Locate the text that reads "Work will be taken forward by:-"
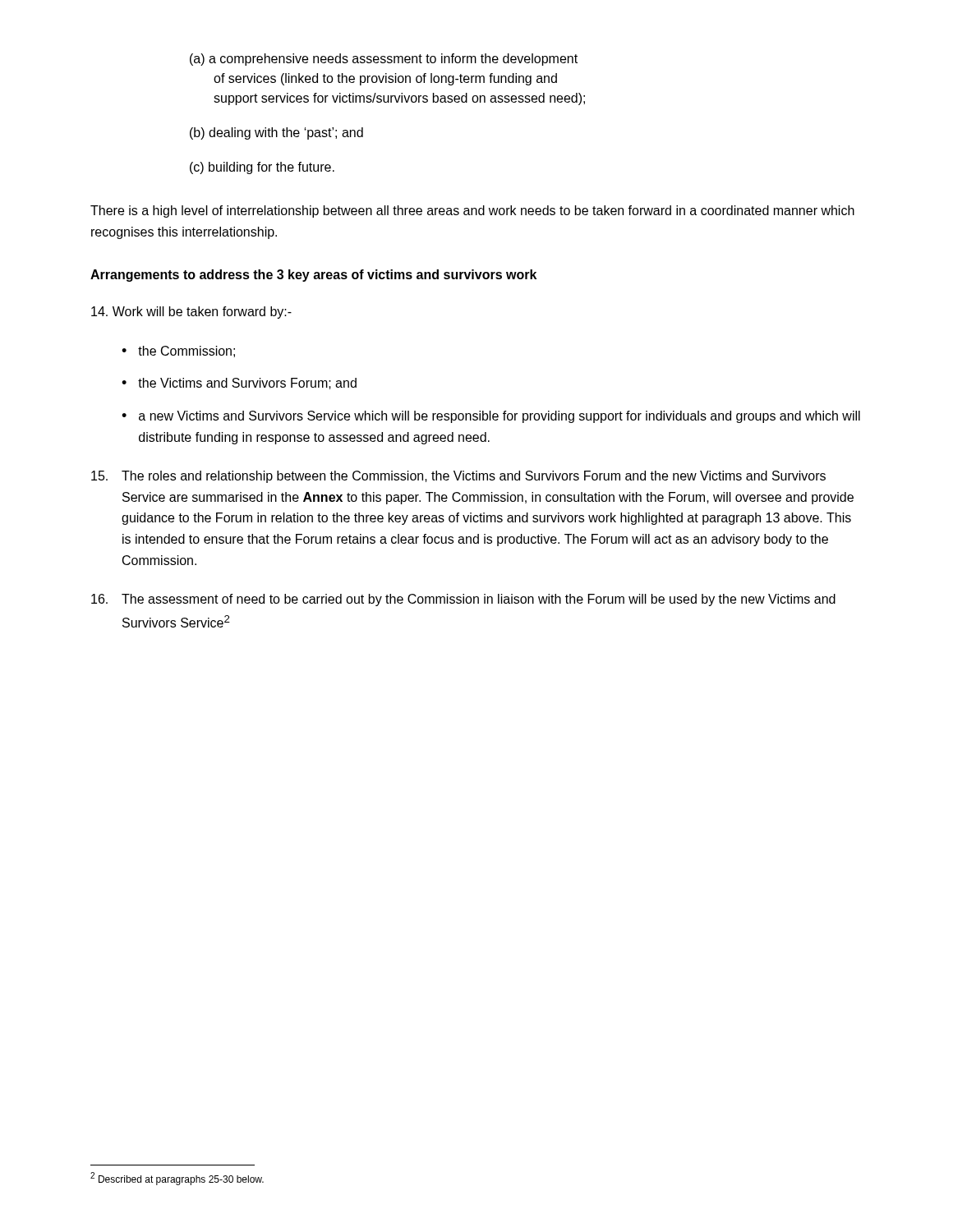This screenshot has height=1232, width=953. [191, 312]
